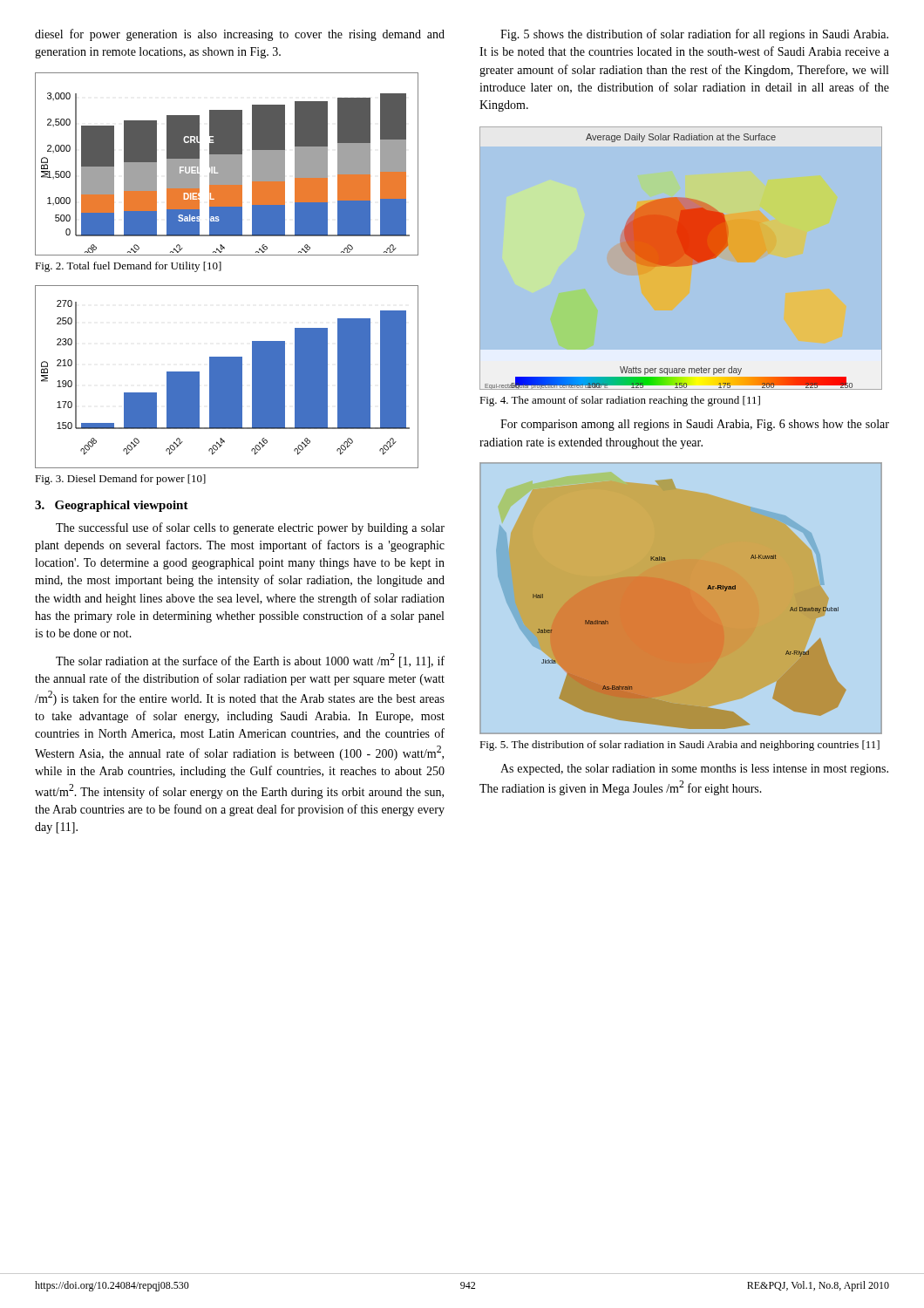Find the caption with the text "Fig. 4. The amount of solar radiation reaching"
The height and width of the screenshot is (1308, 924).
pos(620,400)
